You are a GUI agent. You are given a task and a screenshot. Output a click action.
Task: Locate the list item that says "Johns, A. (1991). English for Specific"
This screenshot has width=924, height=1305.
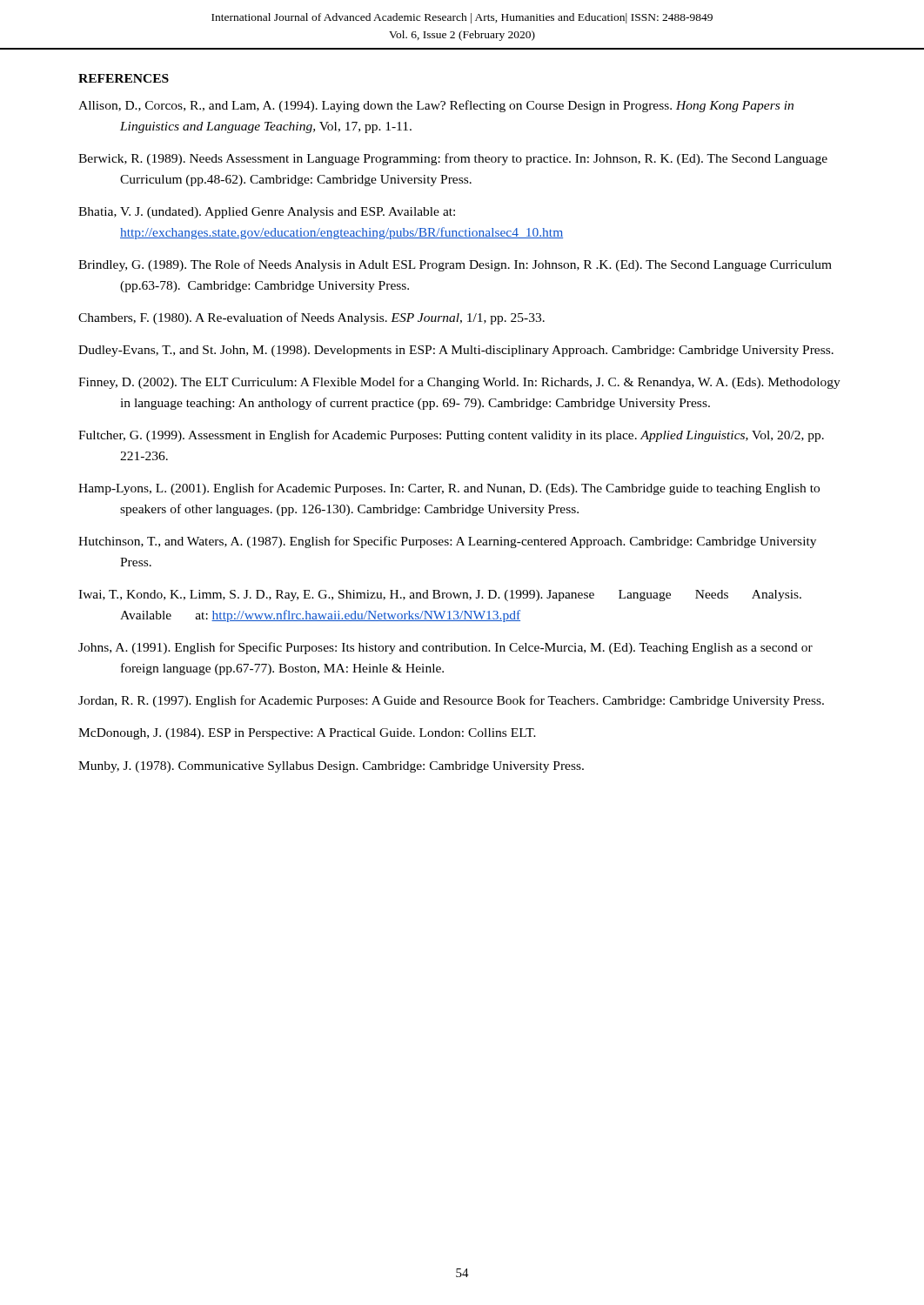[445, 658]
